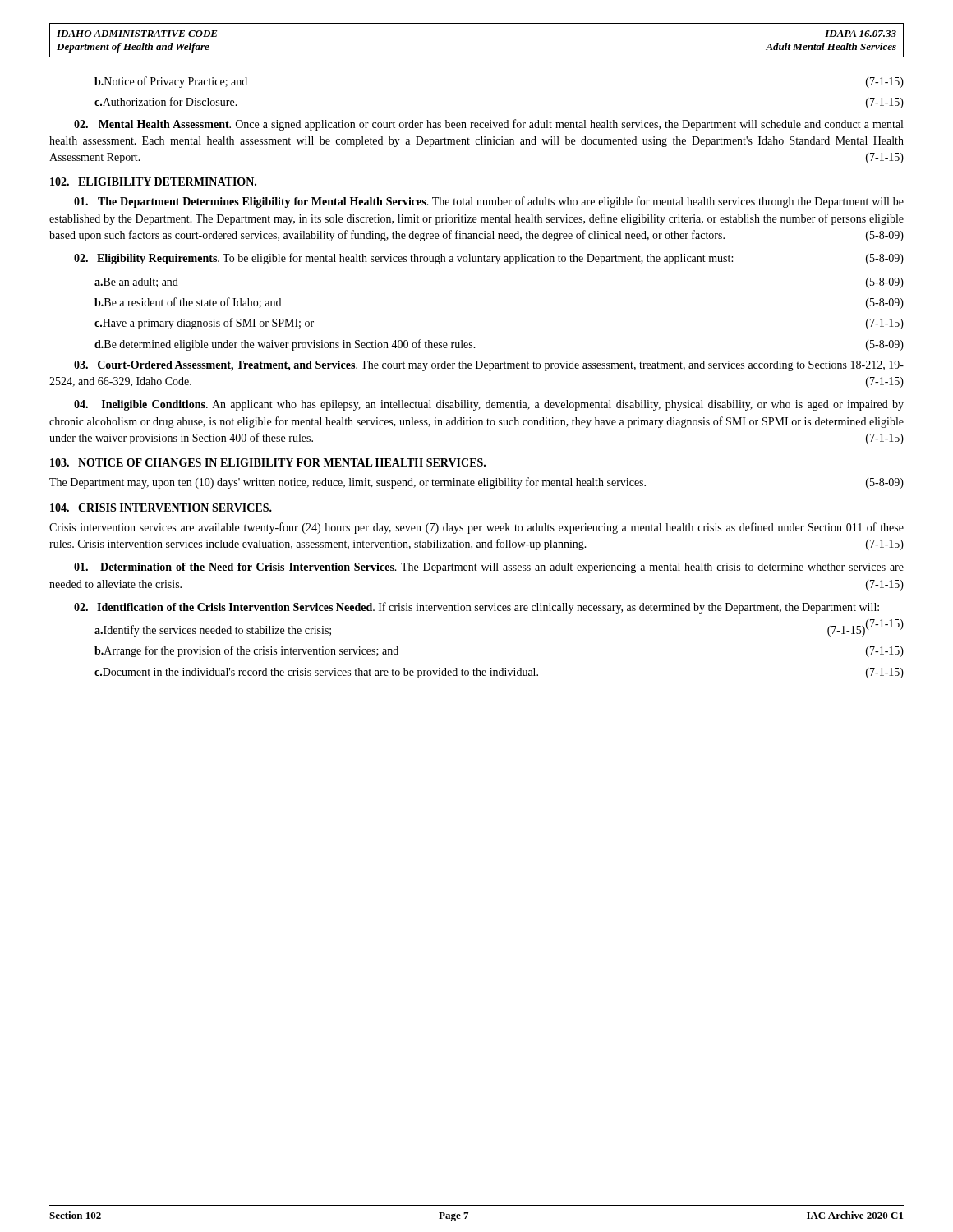Select the element starting "Ineligible Conditions. An applicant"

click(476, 423)
